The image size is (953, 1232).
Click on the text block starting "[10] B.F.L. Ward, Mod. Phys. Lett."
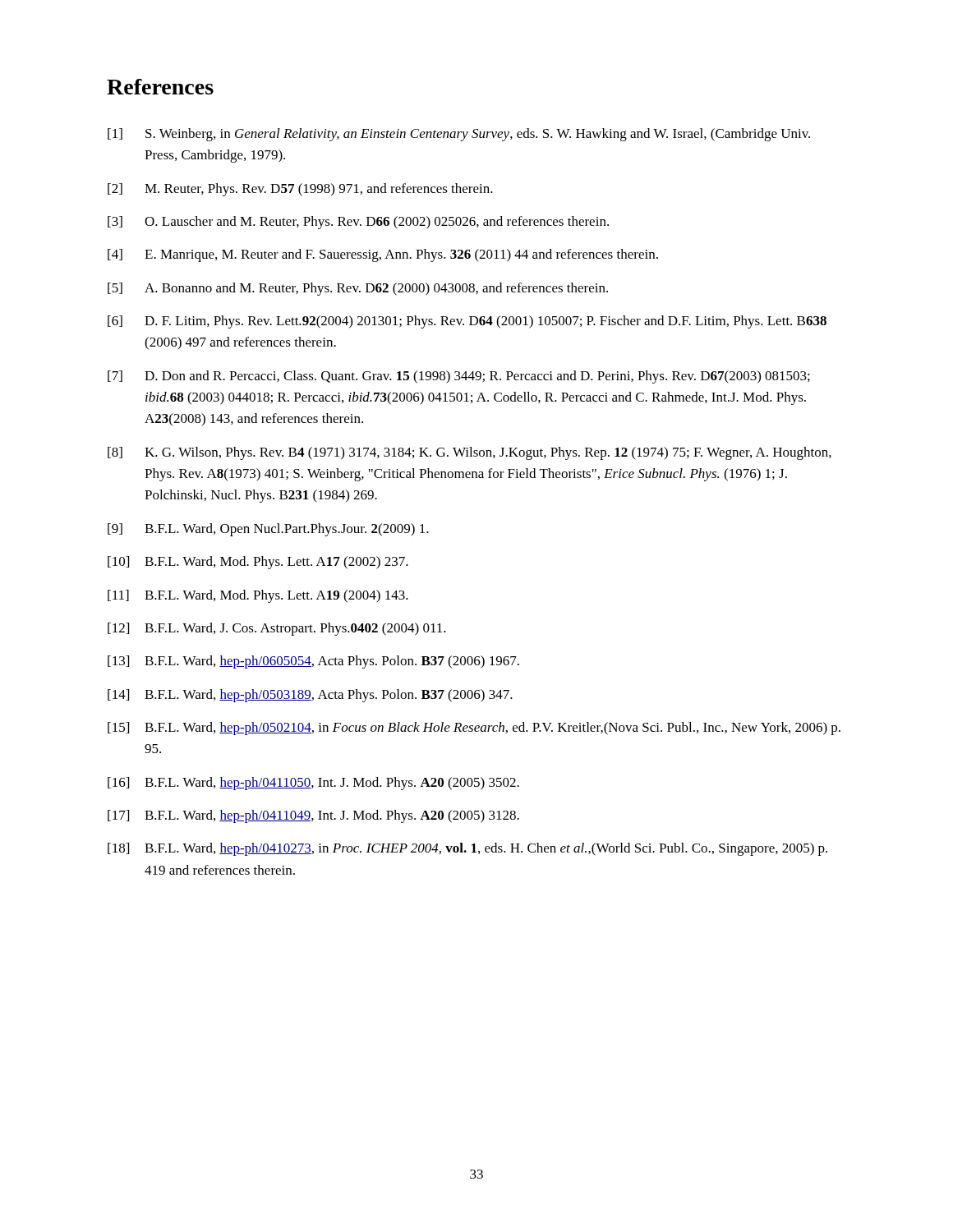(x=258, y=563)
